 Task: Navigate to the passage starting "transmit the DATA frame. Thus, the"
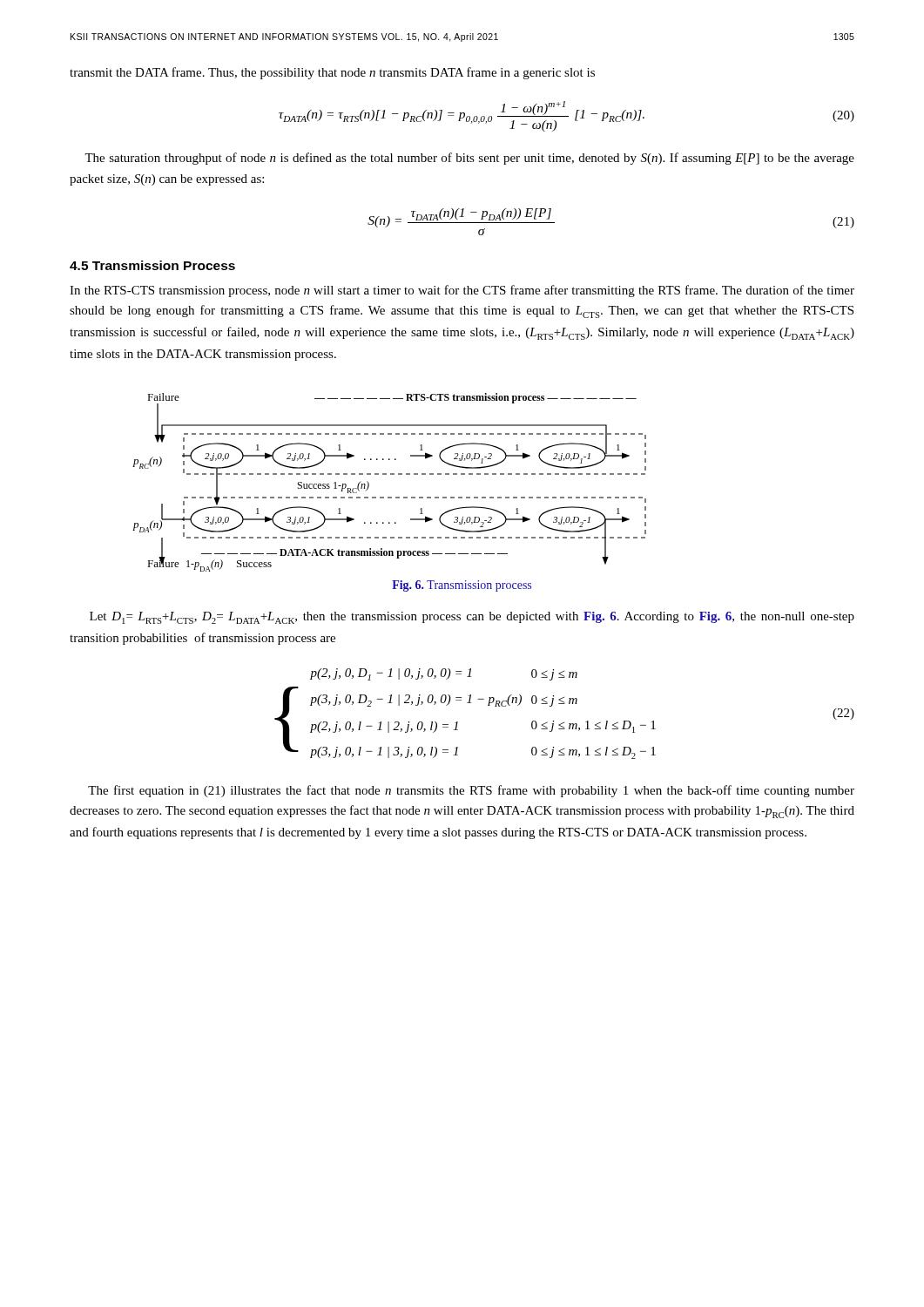(x=332, y=72)
